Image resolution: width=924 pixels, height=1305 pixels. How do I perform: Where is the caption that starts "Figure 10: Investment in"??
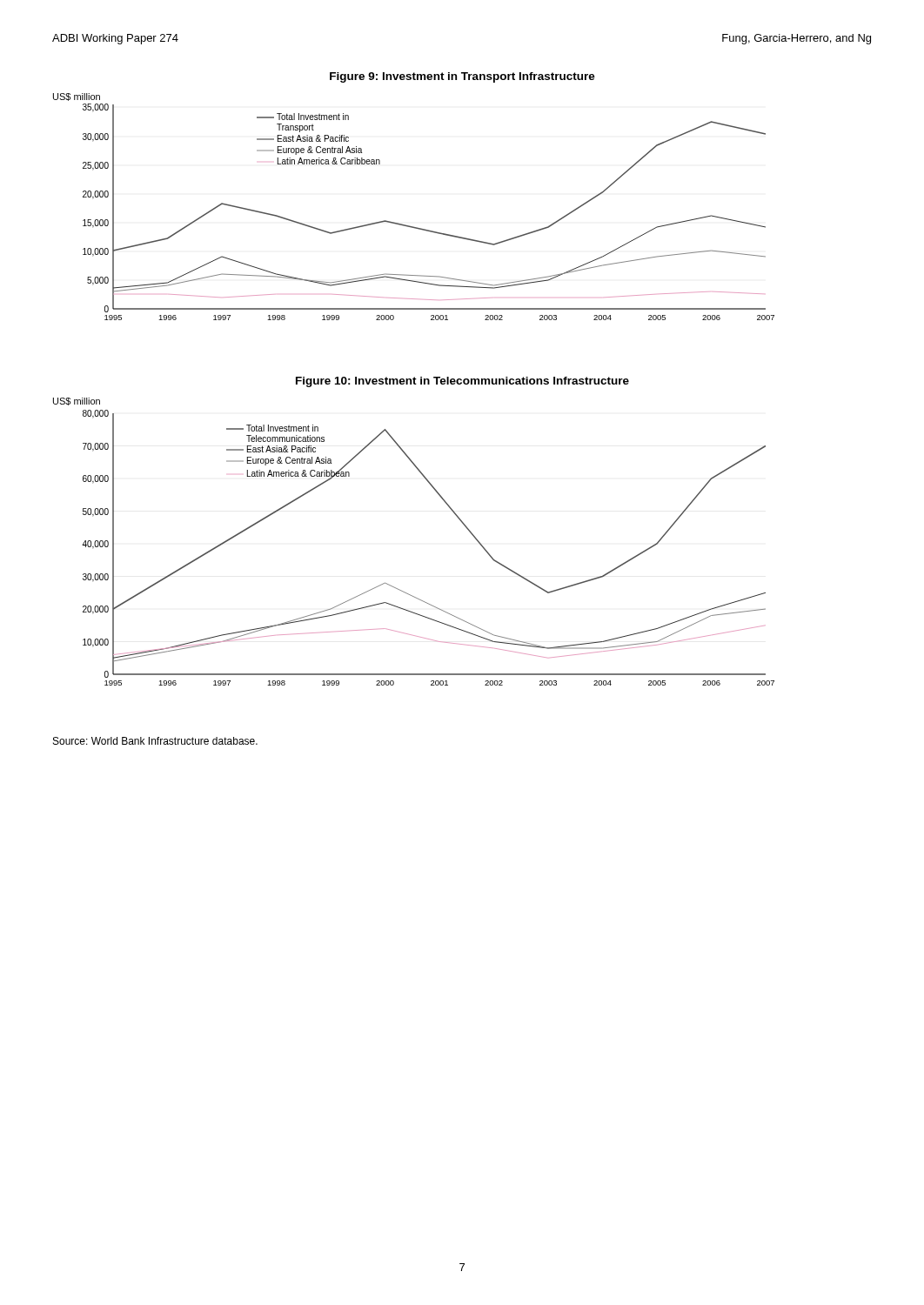click(462, 381)
